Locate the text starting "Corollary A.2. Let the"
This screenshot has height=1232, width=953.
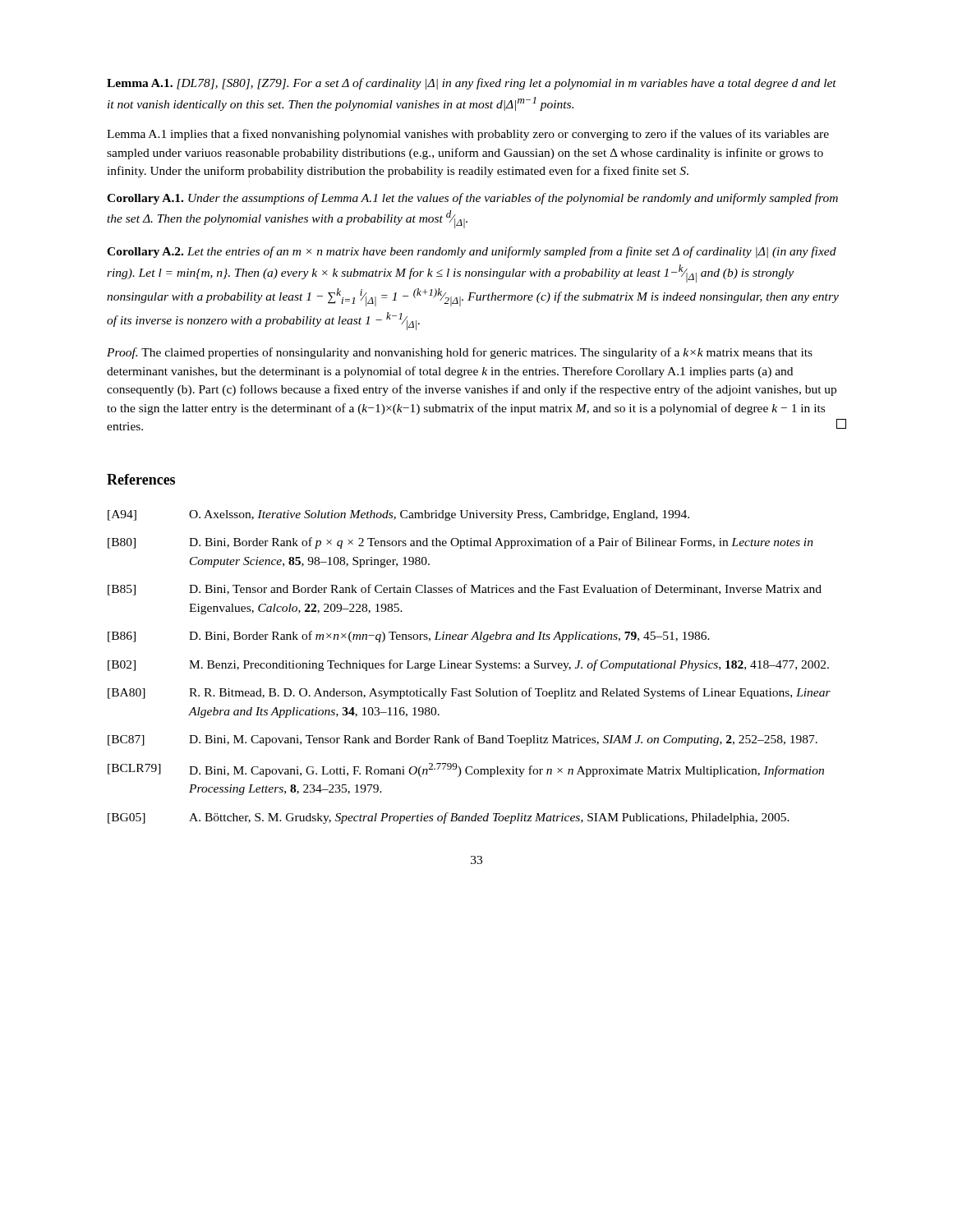pos(476,287)
